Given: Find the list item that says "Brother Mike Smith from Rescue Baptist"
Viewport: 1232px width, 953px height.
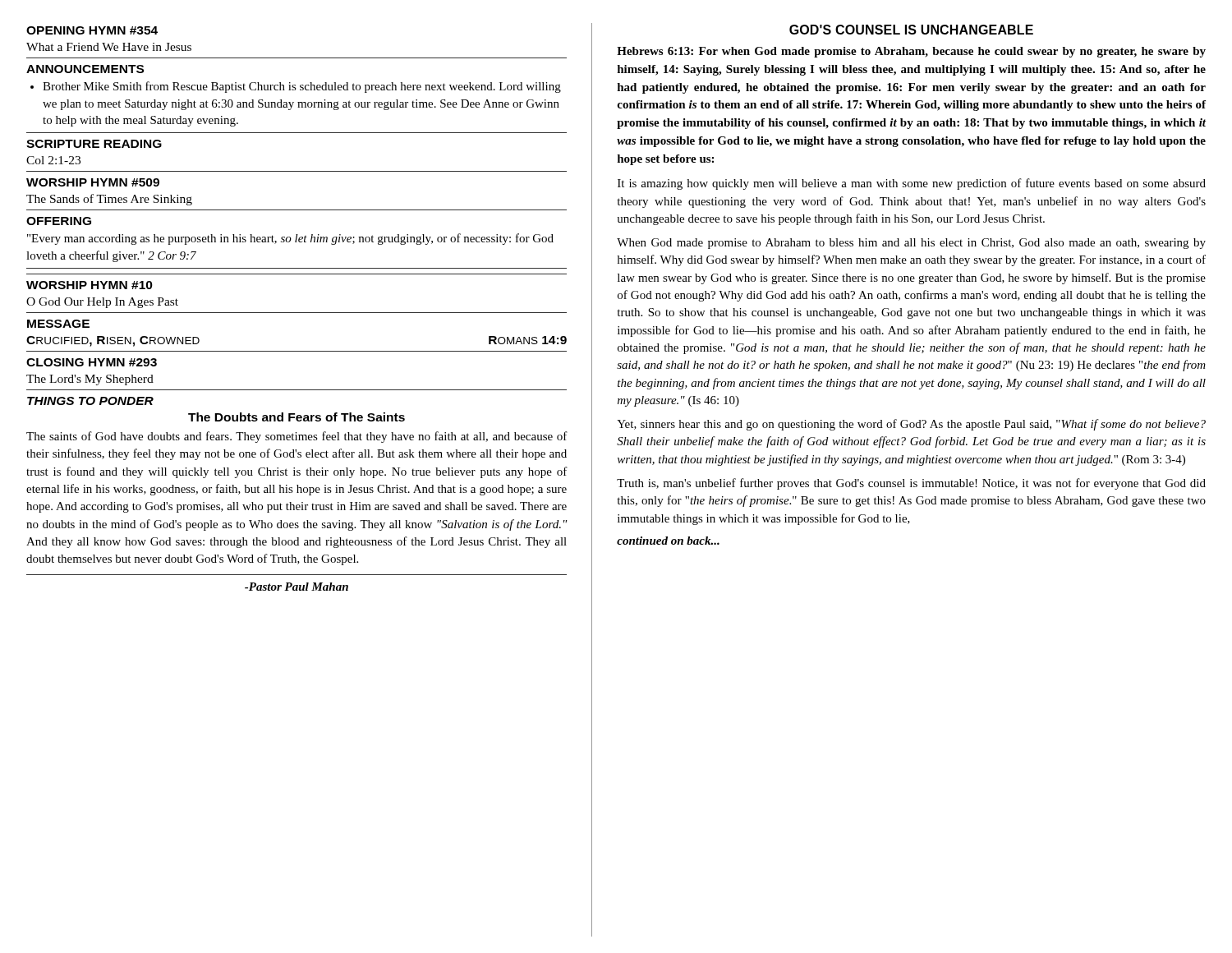Looking at the screenshot, I should [302, 104].
